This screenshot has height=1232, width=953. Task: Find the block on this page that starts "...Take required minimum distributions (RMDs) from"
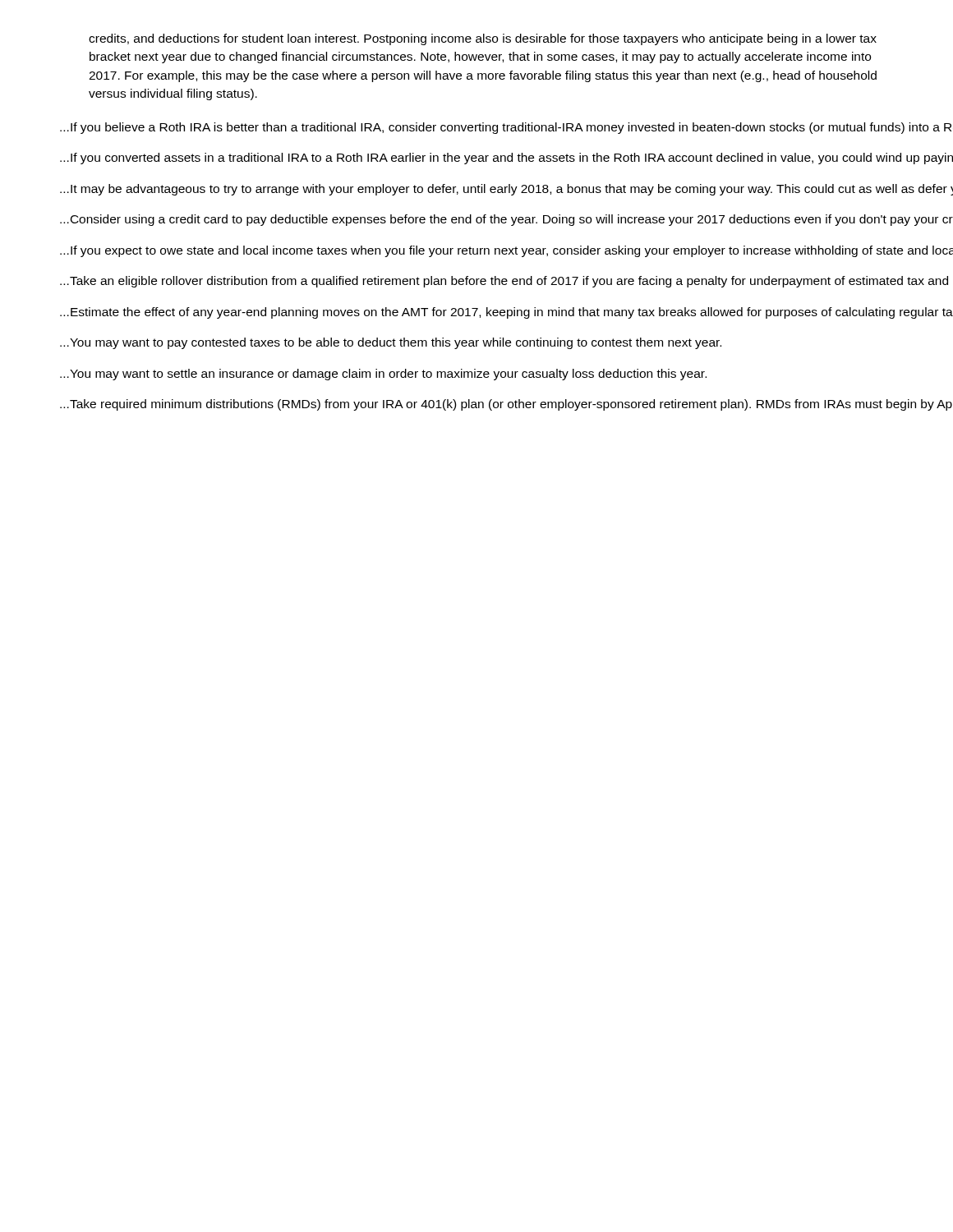tap(476, 404)
